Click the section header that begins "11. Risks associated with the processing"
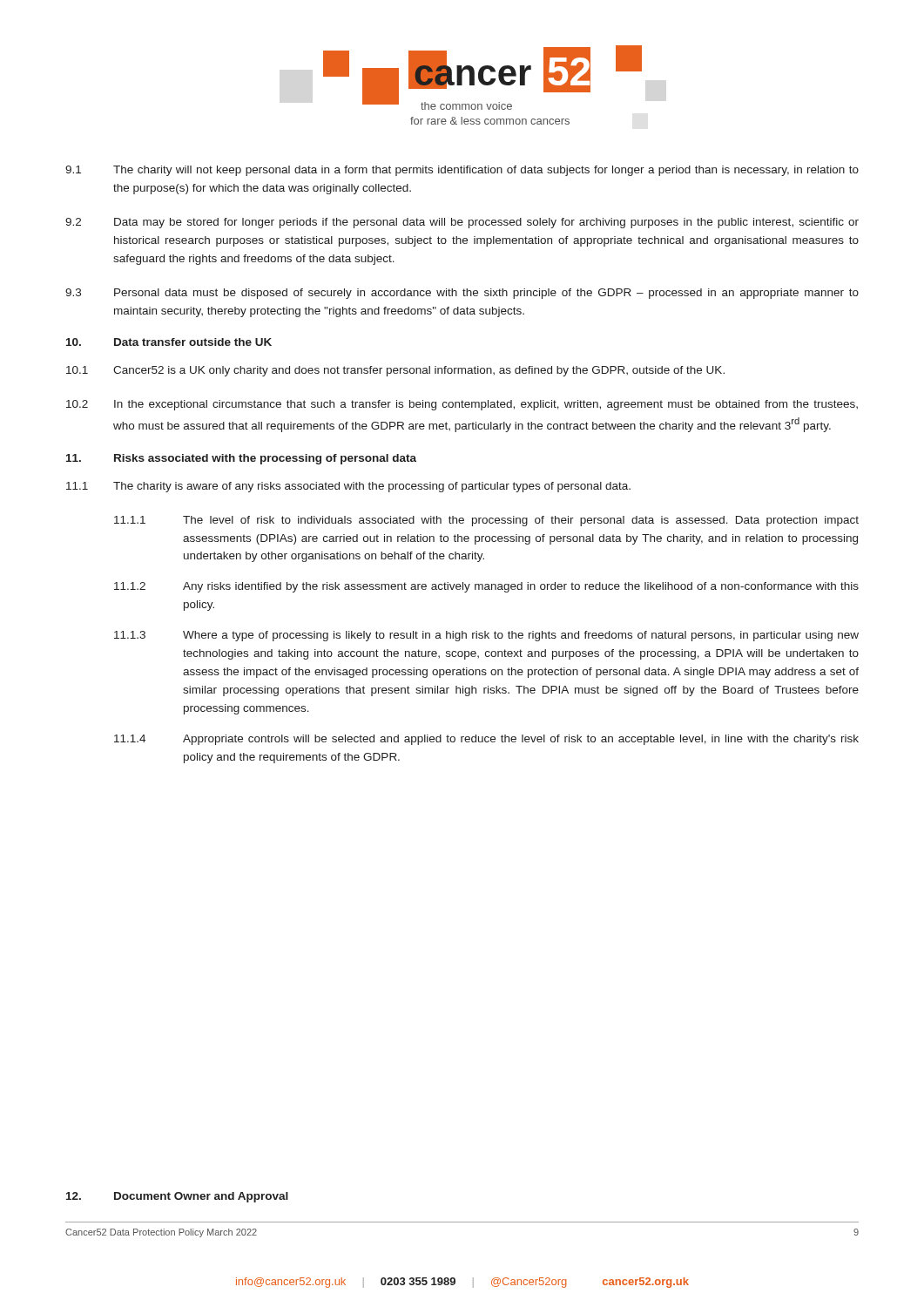The width and height of the screenshot is (924, 1307). [241, 458]
